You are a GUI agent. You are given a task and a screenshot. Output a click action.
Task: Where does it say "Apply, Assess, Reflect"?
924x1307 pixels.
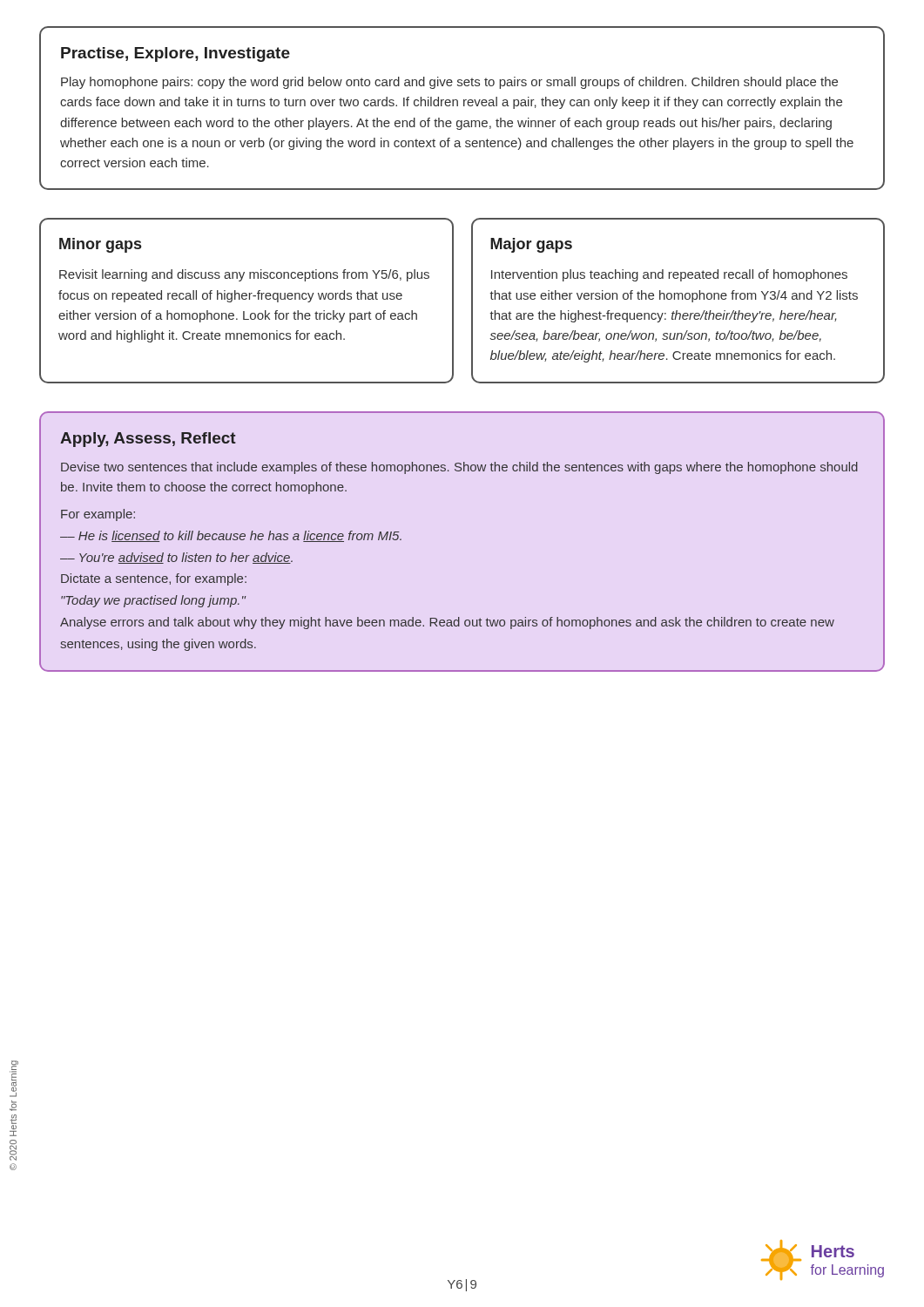point(148,437)
